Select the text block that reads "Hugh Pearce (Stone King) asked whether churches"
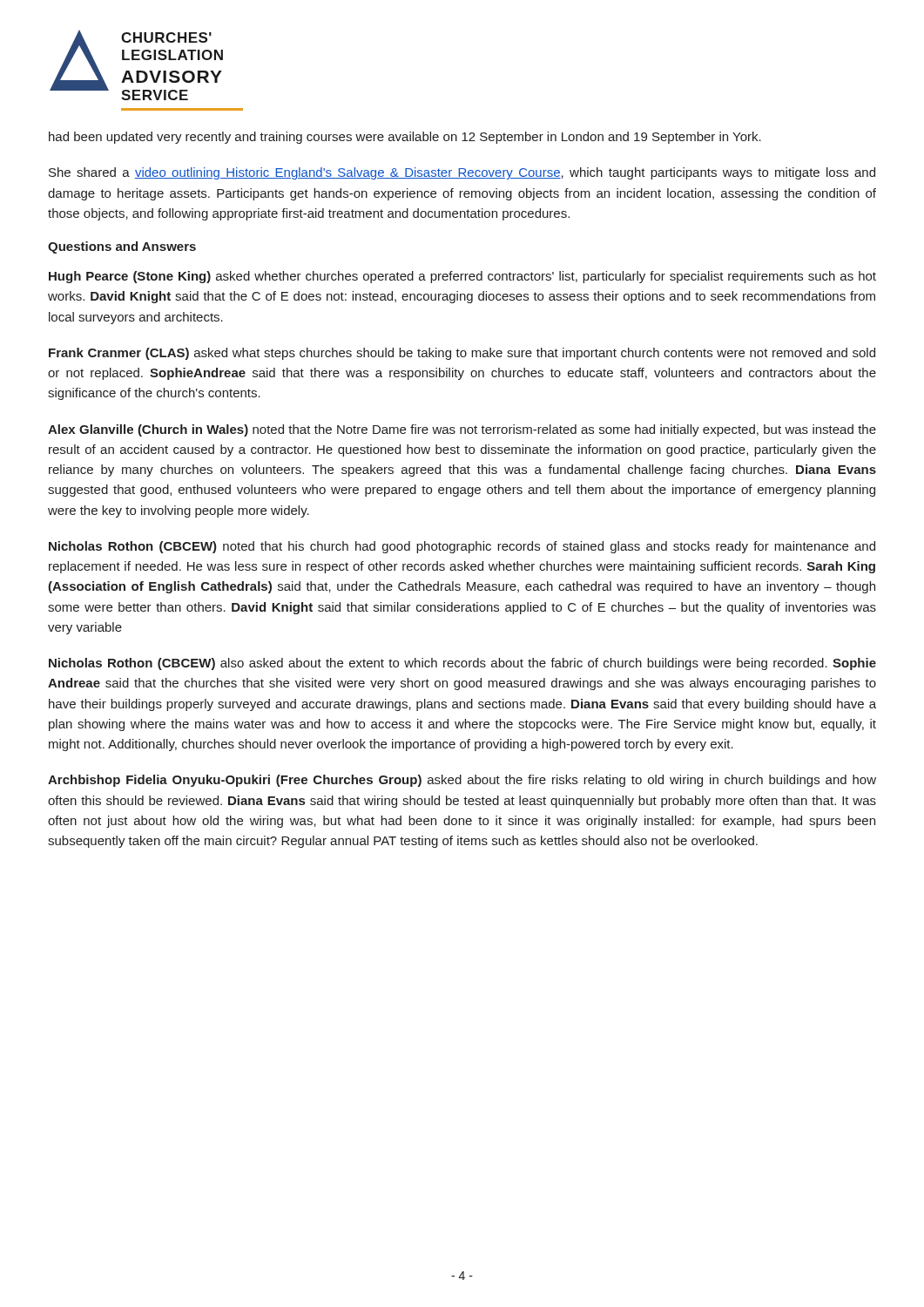 pyautogui.click(x=462, y=296)
